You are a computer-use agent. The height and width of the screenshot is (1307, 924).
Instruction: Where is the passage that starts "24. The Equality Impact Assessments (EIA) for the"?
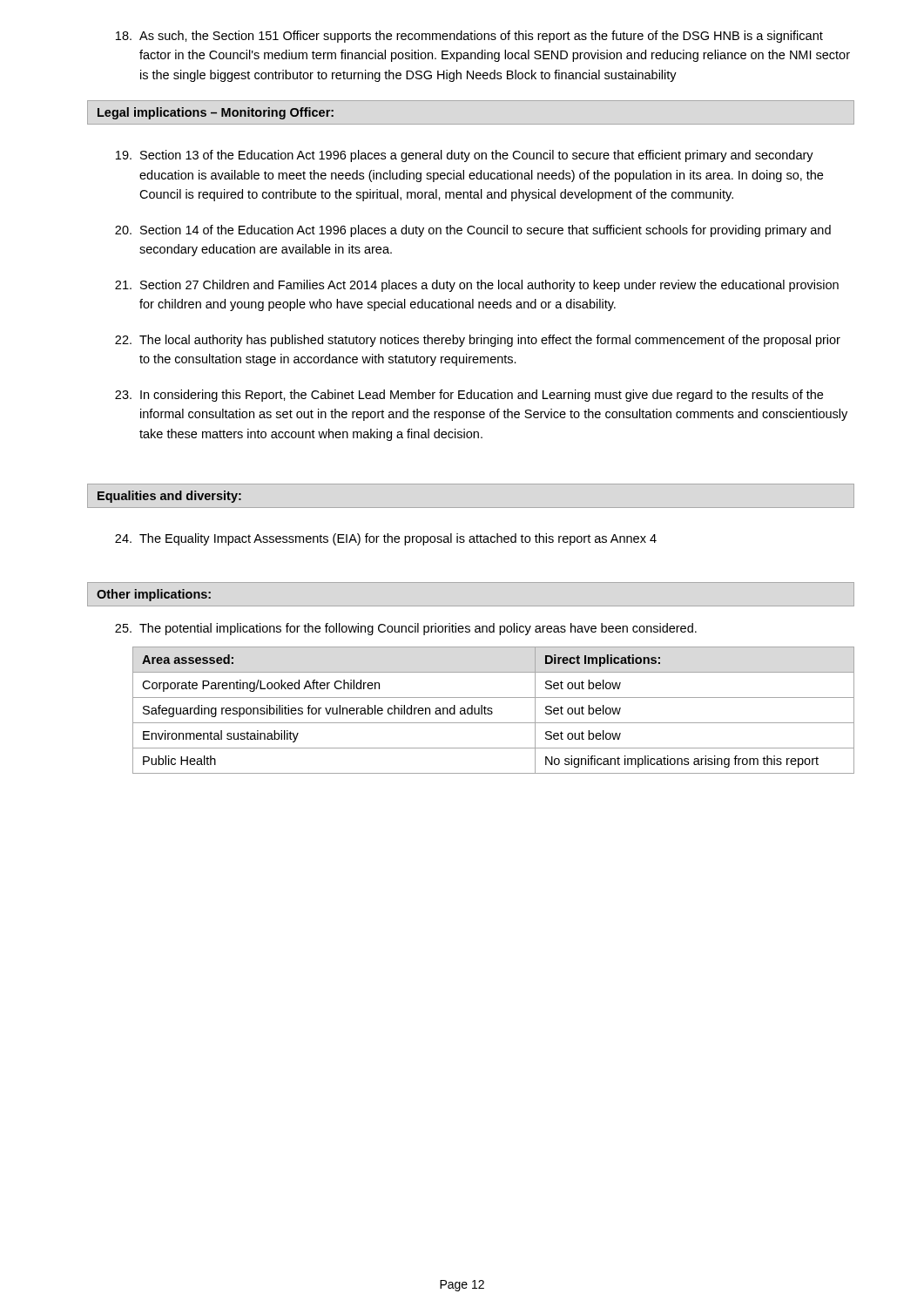point(471,539)
